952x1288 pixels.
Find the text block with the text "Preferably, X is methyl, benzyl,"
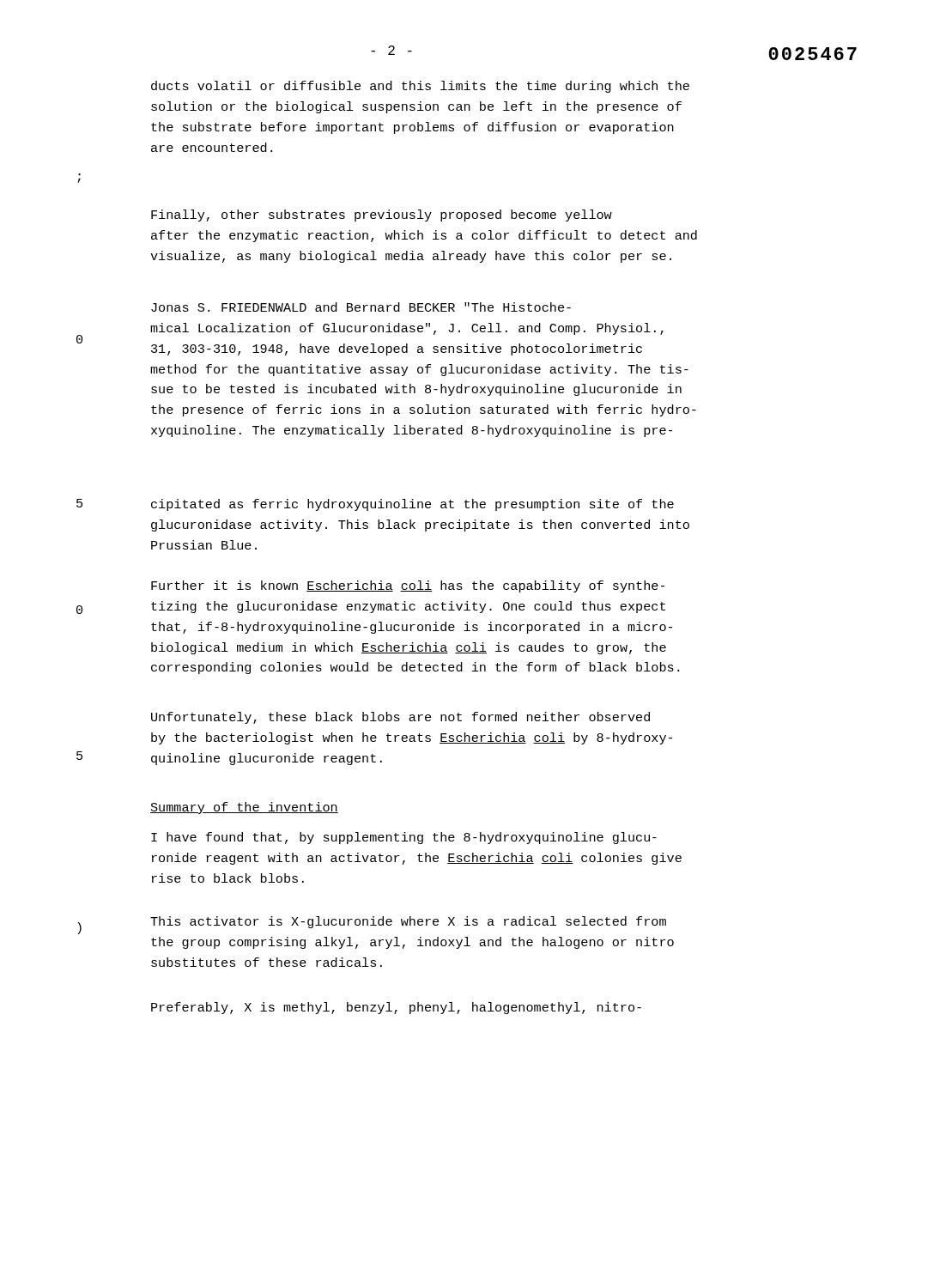point(397,1008)
